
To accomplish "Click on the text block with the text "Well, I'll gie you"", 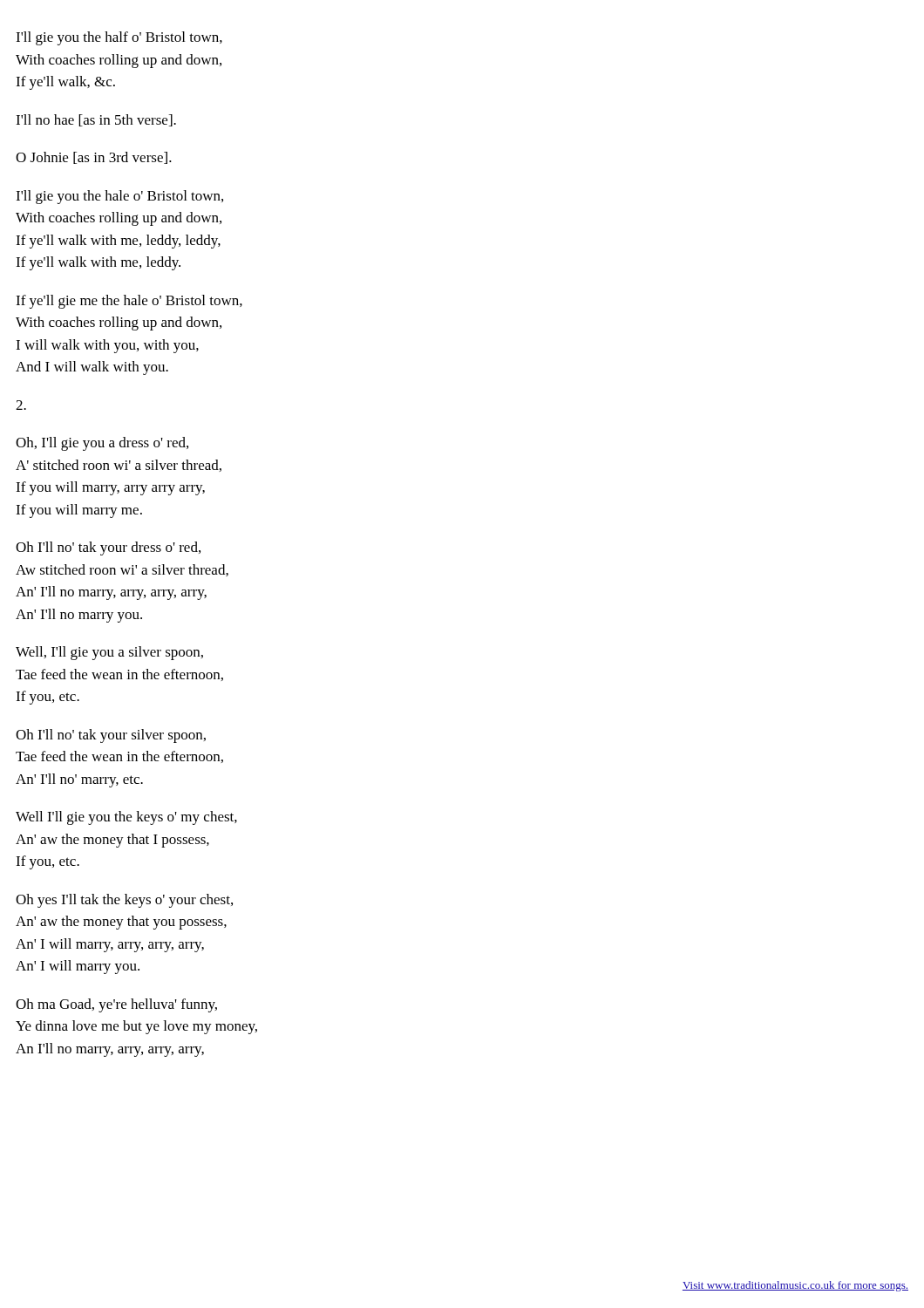I will pyautogui.click(x=120, y=674).
